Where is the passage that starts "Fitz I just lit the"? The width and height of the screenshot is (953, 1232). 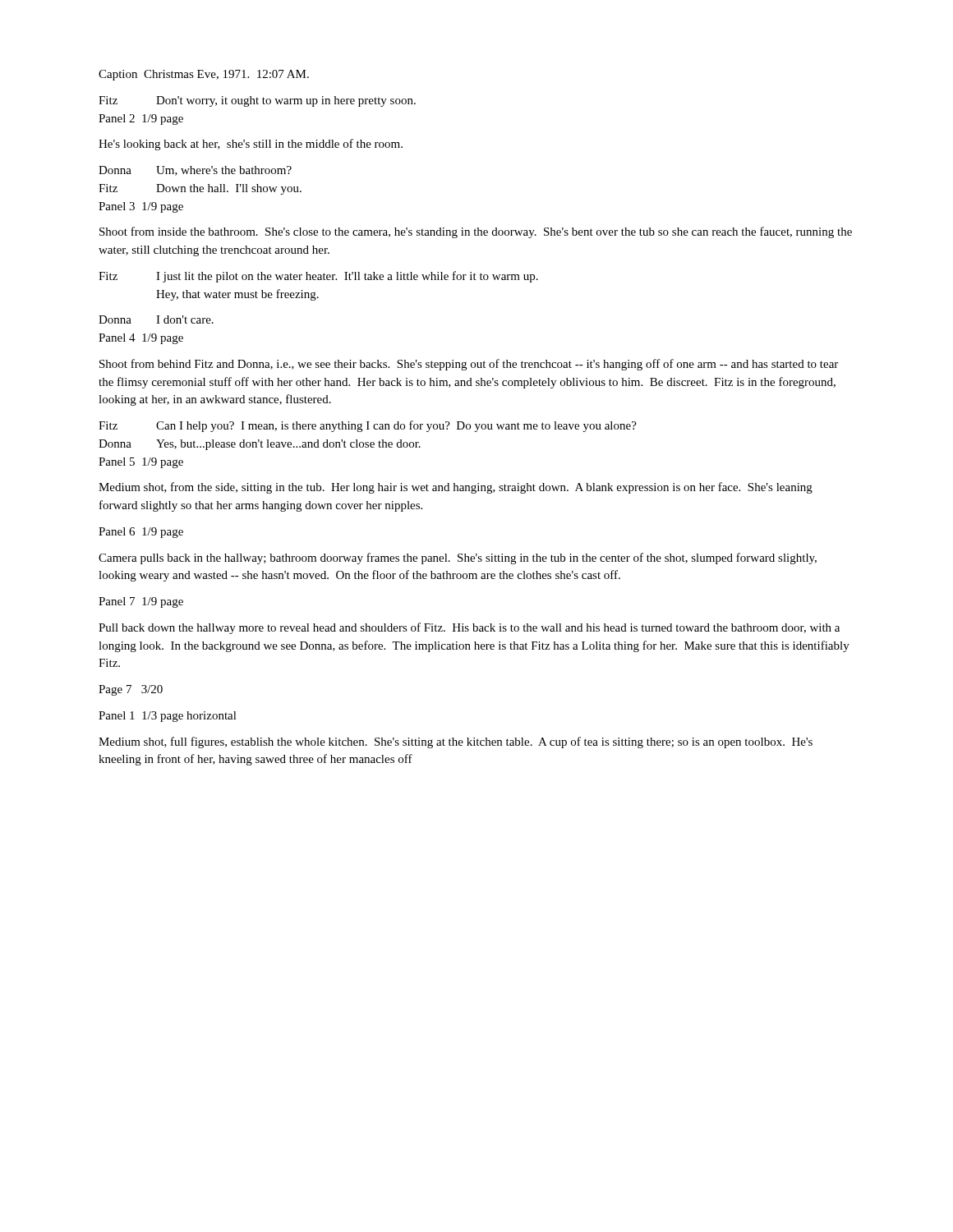476,277
